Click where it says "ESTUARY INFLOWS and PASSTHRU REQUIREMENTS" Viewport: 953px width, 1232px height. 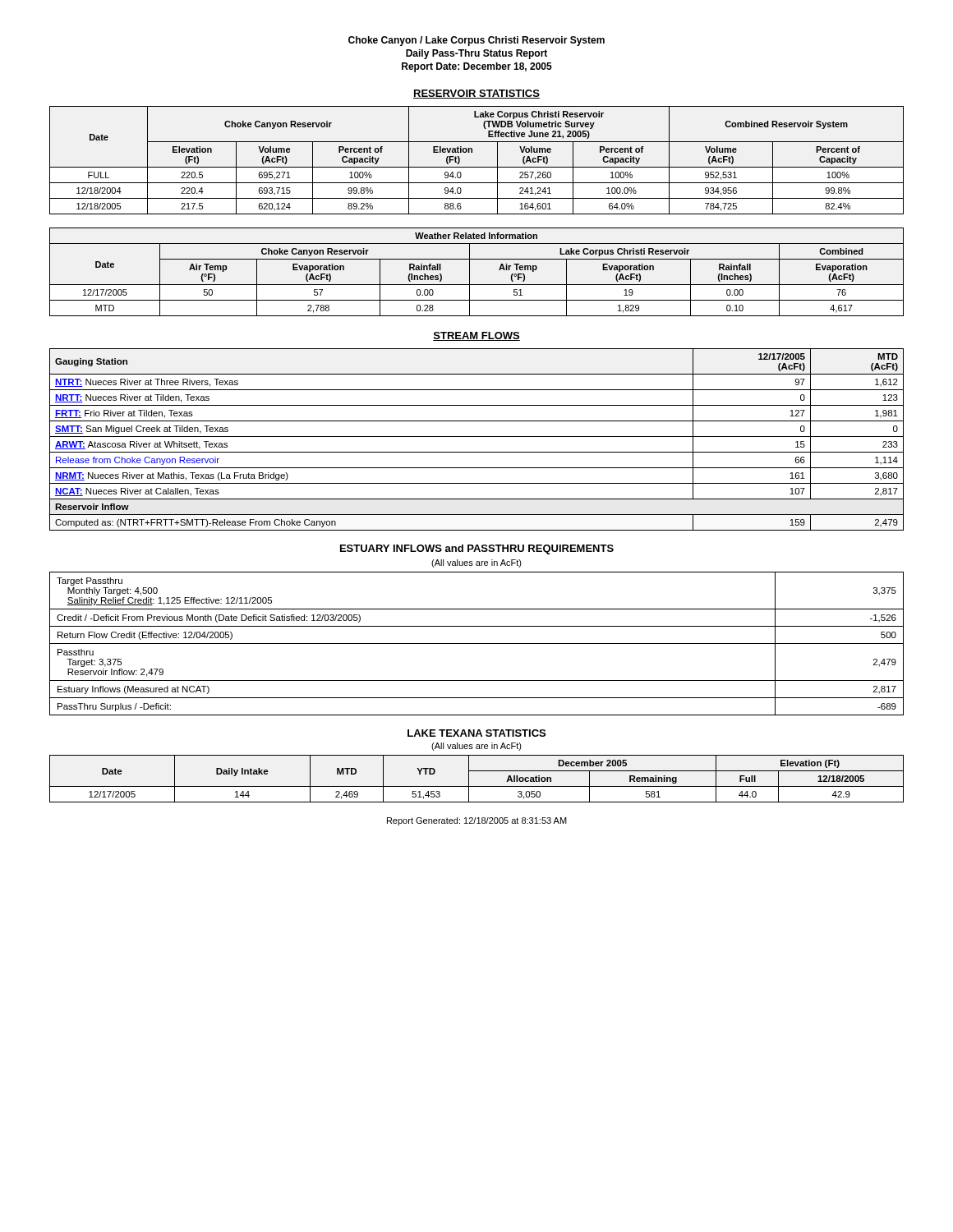pos(476,548)
